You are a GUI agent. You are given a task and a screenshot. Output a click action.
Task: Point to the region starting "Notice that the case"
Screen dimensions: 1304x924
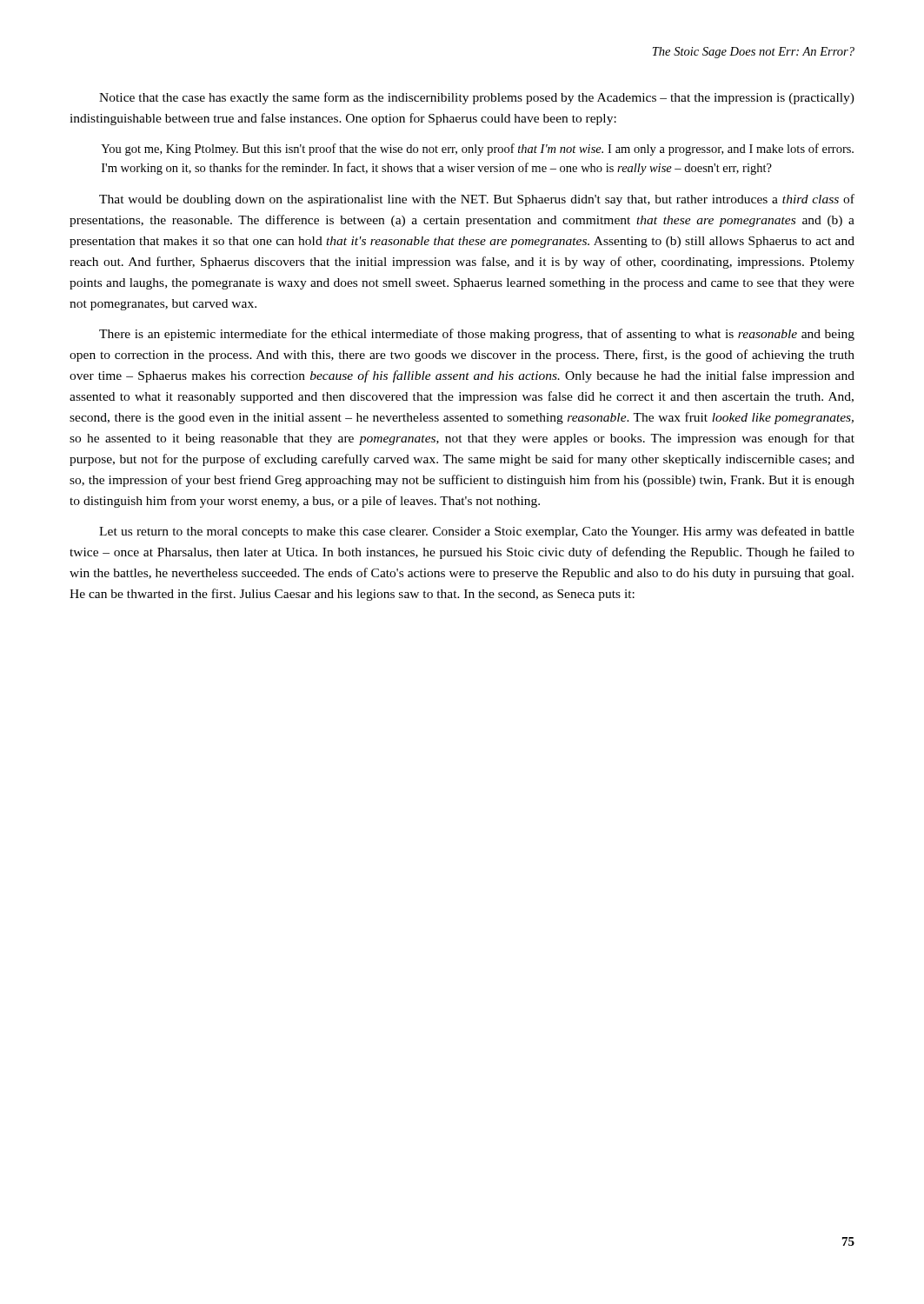point(462,107)
